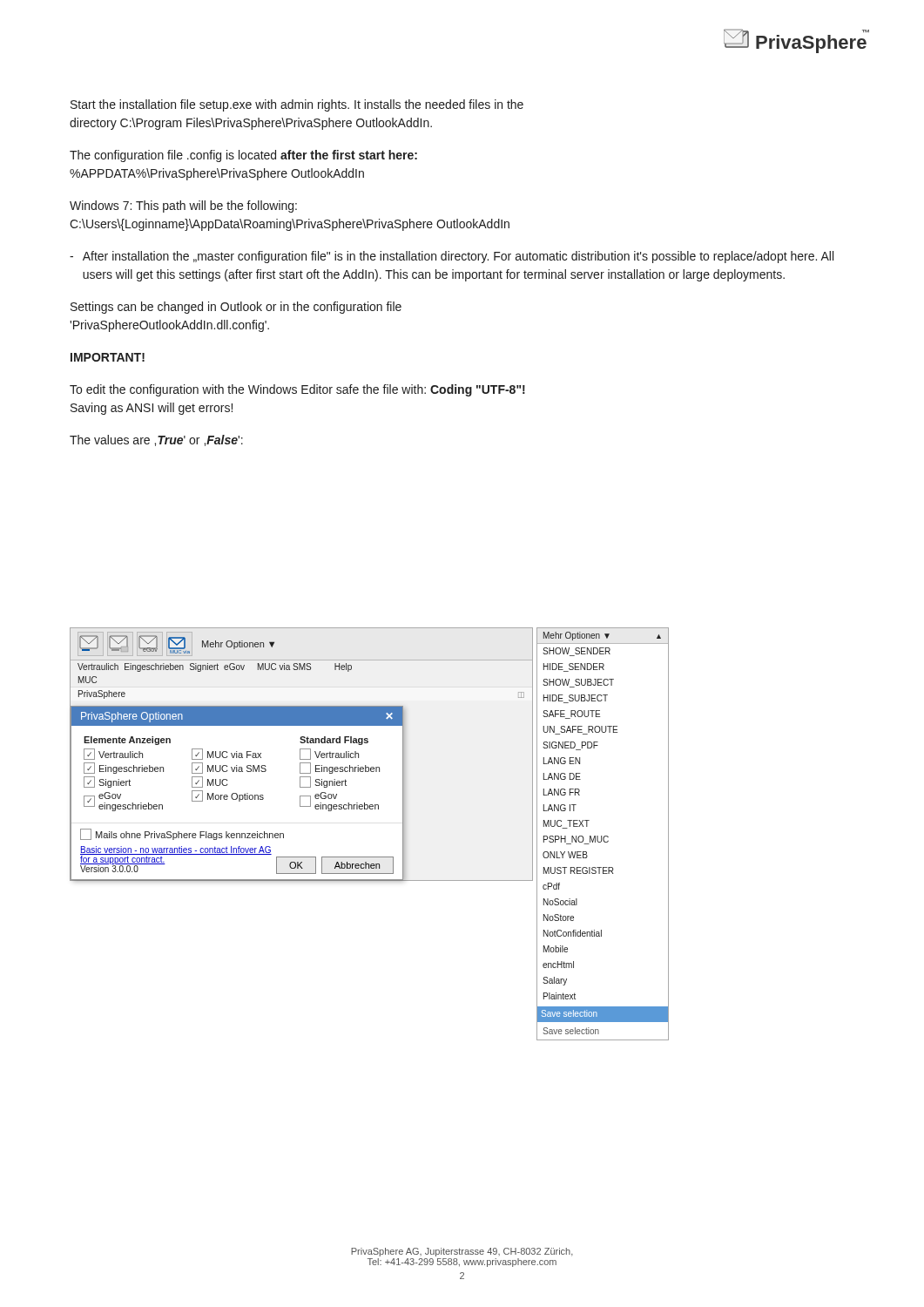Viewport: 924px width, 1307px height.
Task: Find the region starting "Windows 7: This path"
Action: 462,215
